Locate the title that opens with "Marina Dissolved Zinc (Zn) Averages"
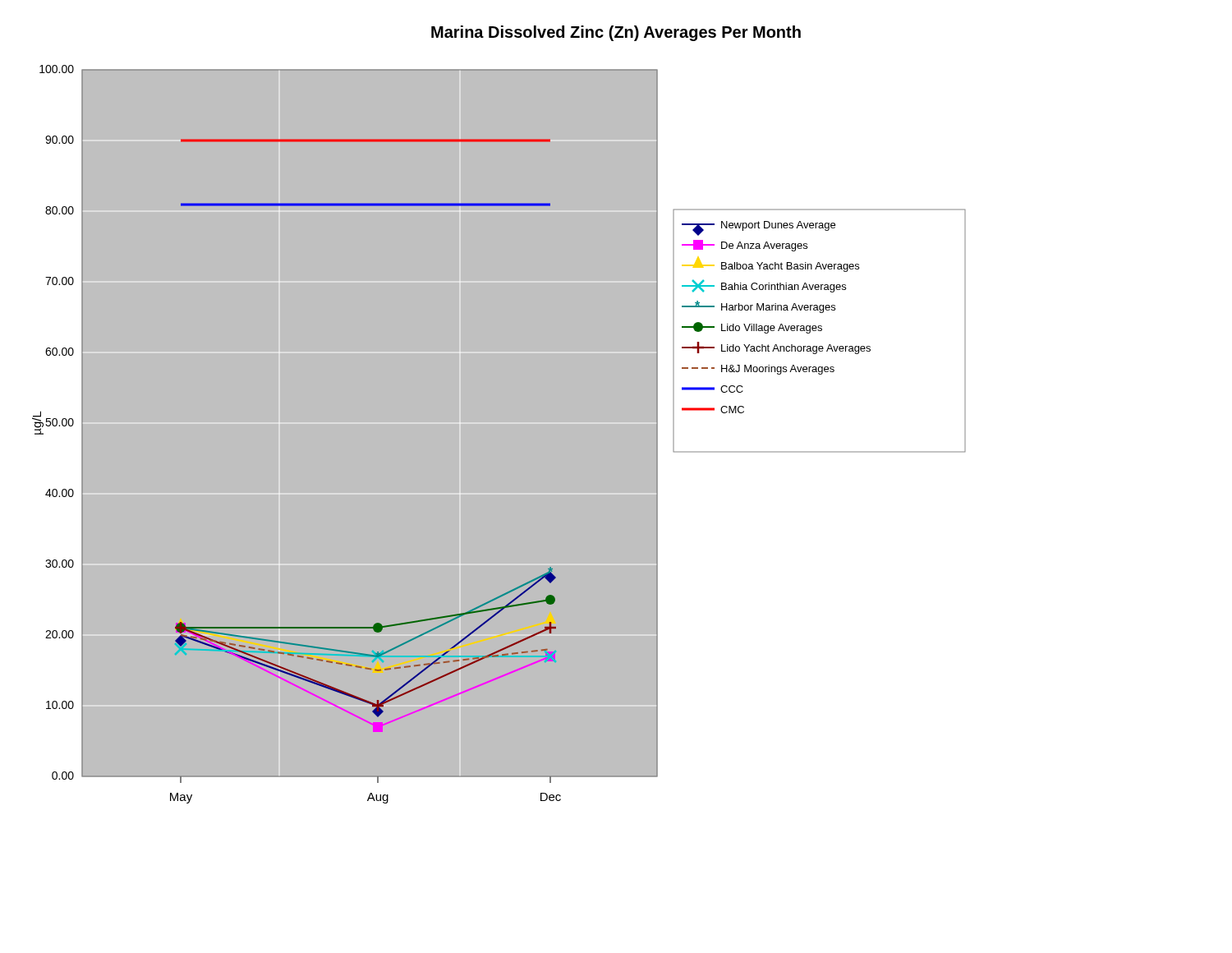Viewport: 1232px width, 953px height. click(616, 32)
